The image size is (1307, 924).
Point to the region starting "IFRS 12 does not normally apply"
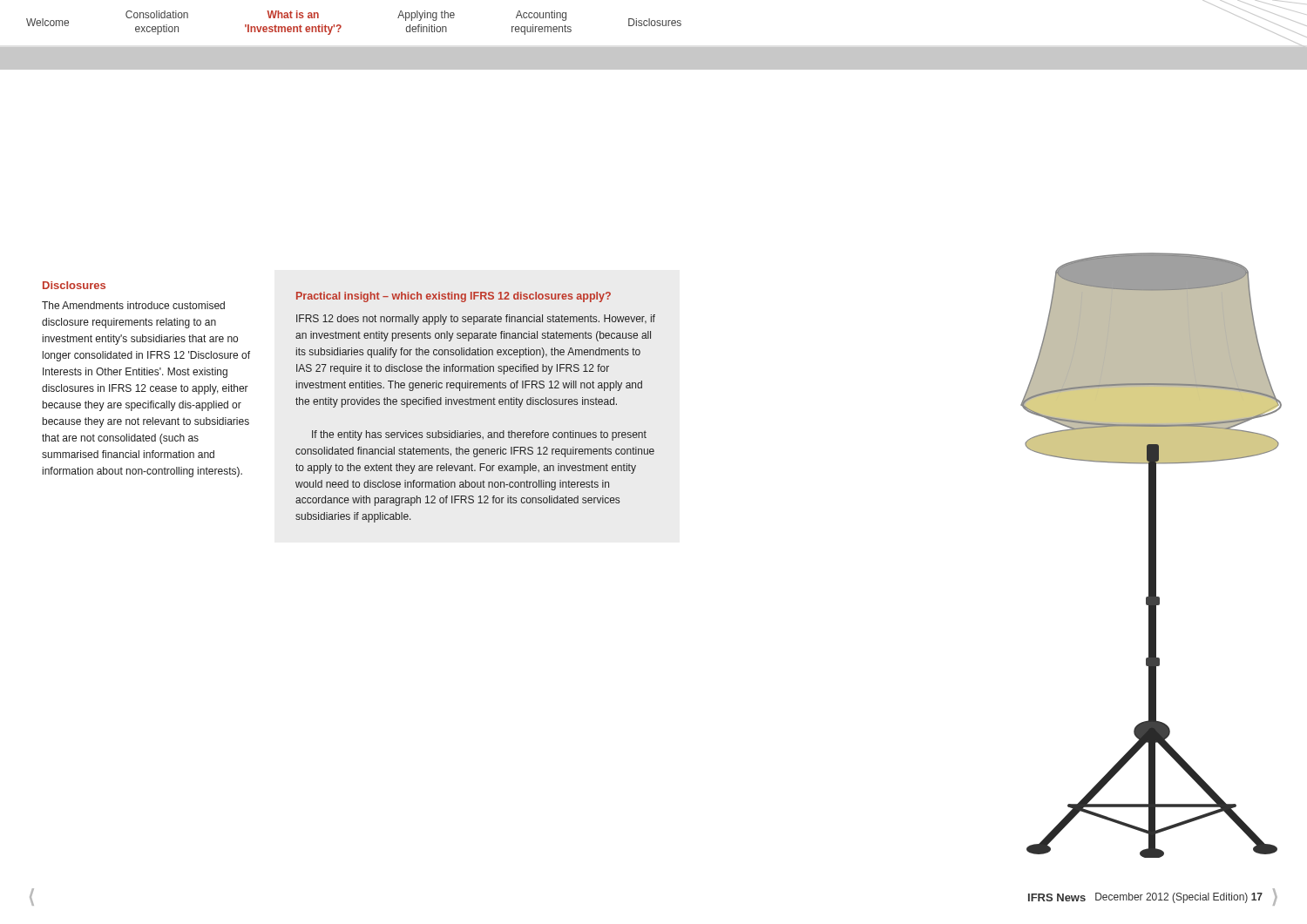(476, 320)
